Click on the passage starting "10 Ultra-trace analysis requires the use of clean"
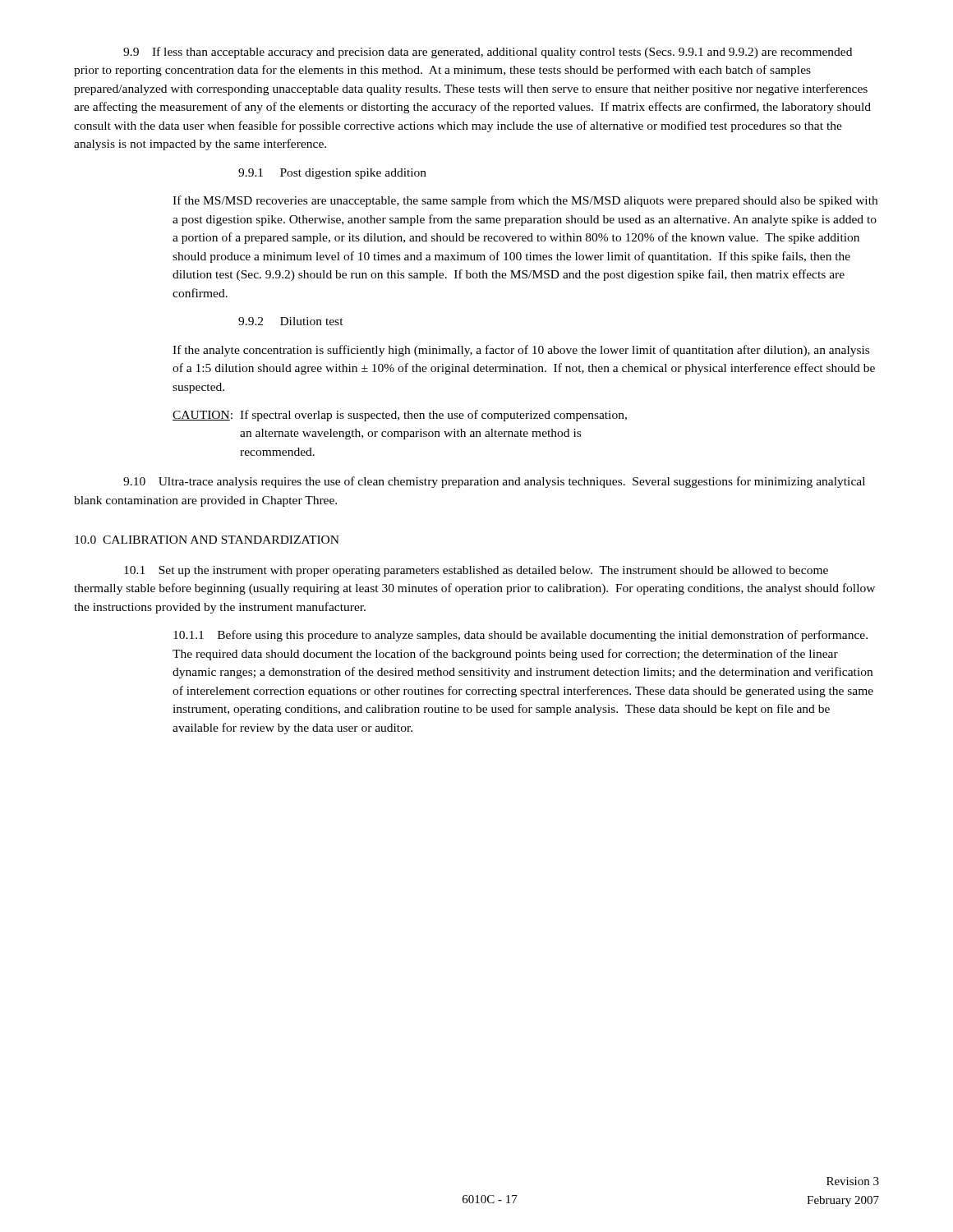This screenshot has height=1232, width=953. [470, 490]
